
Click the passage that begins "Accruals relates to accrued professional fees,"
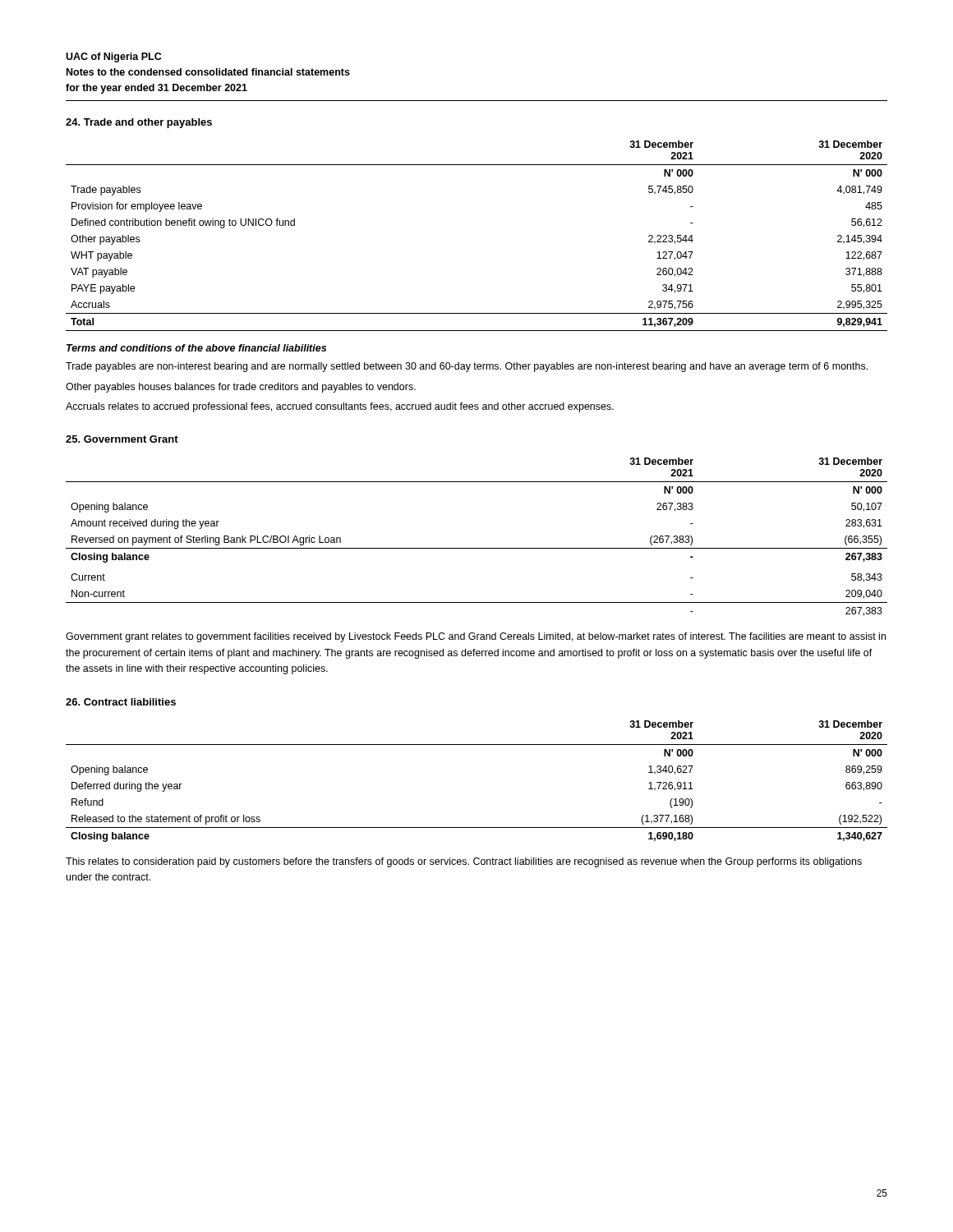[x=340, y=407]
